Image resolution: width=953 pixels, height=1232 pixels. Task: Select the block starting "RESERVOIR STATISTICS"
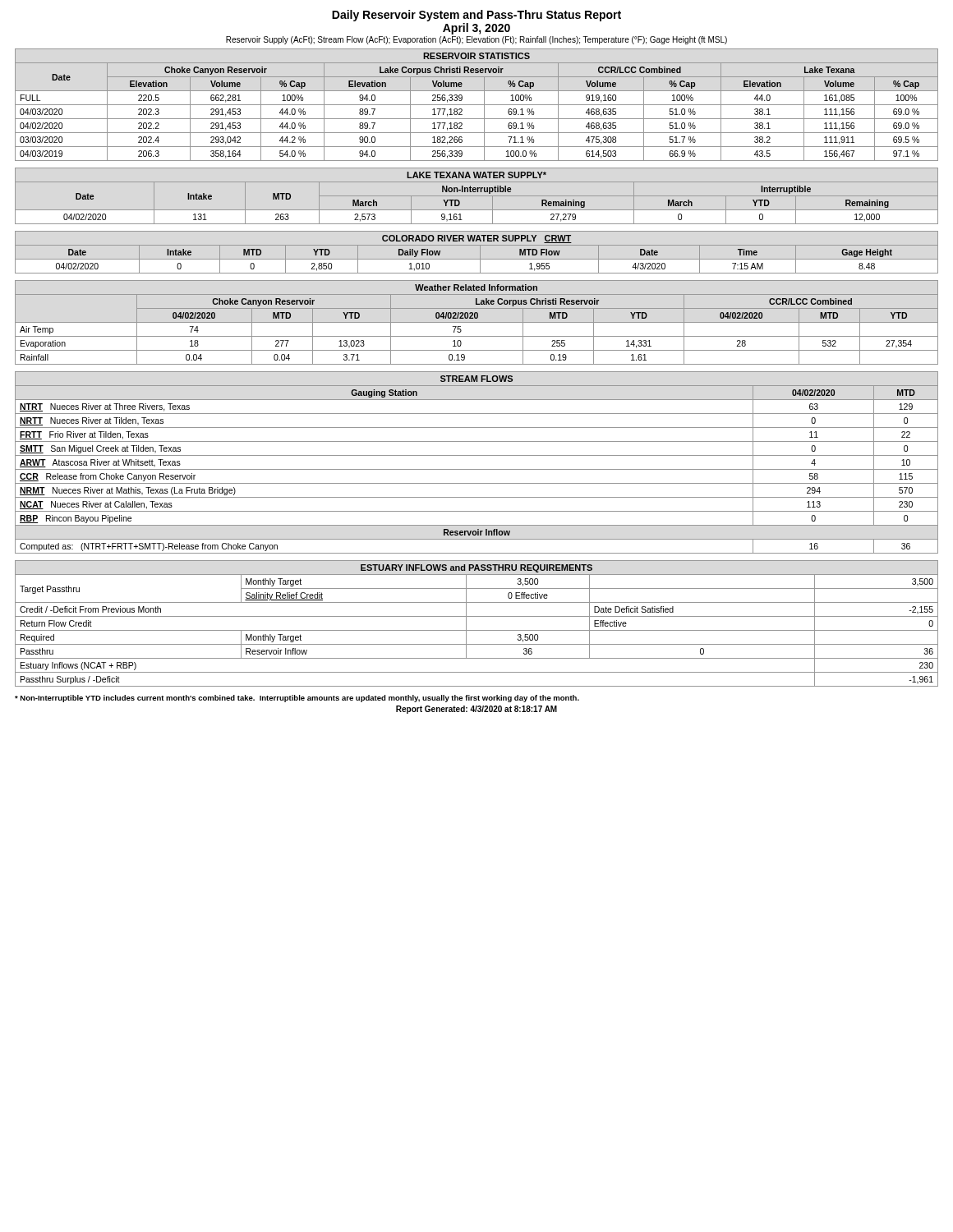coord(476,56)
